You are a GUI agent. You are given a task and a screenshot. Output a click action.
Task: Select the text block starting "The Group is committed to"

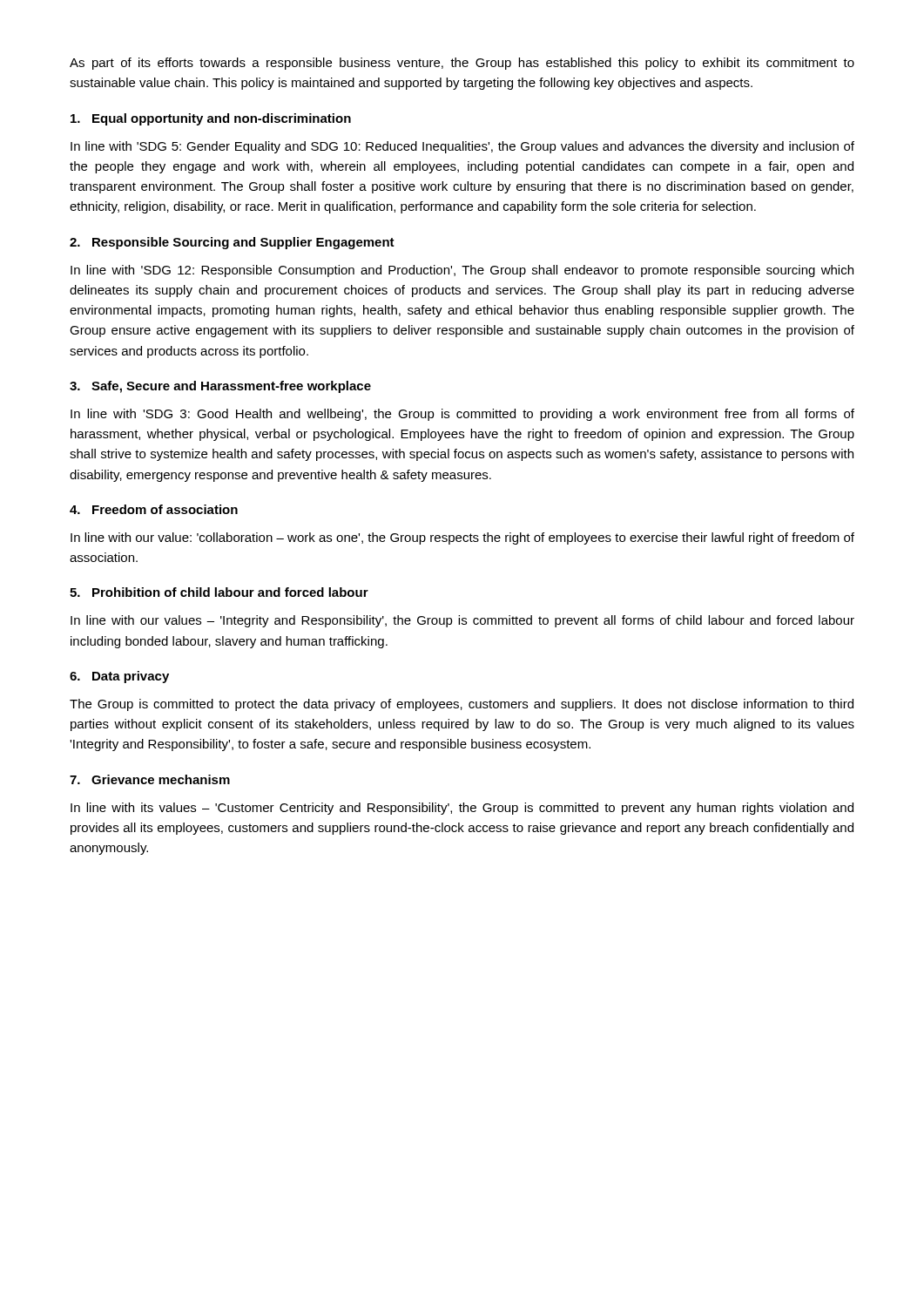coord(462,724)
